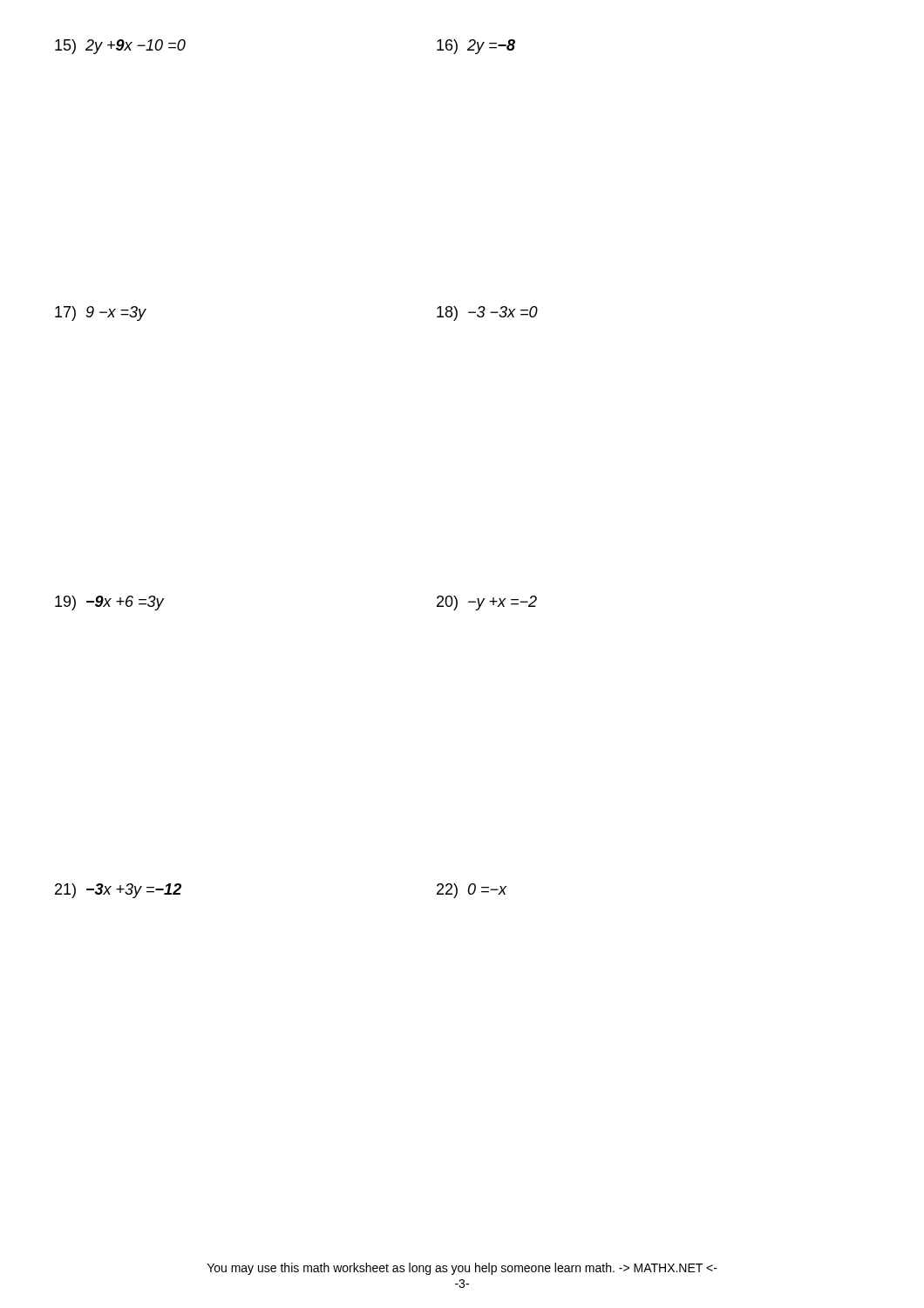Locate the passage starting "21) −3x +3y =−12"
Image resolution: width=924 pixels, height=1308 pixels.
coord(118,889)
